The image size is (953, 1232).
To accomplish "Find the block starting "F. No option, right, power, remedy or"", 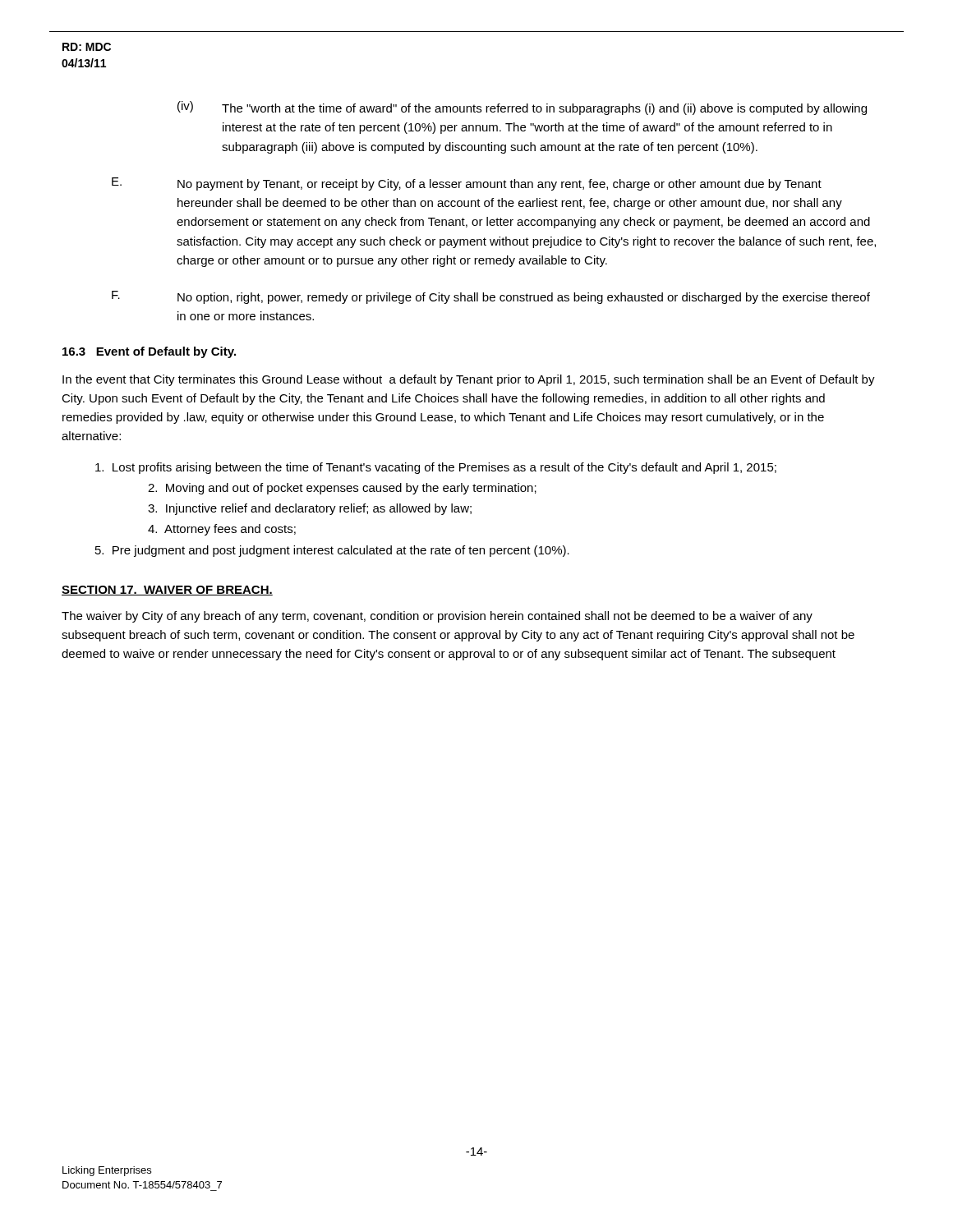I will (x=495, y=307).
